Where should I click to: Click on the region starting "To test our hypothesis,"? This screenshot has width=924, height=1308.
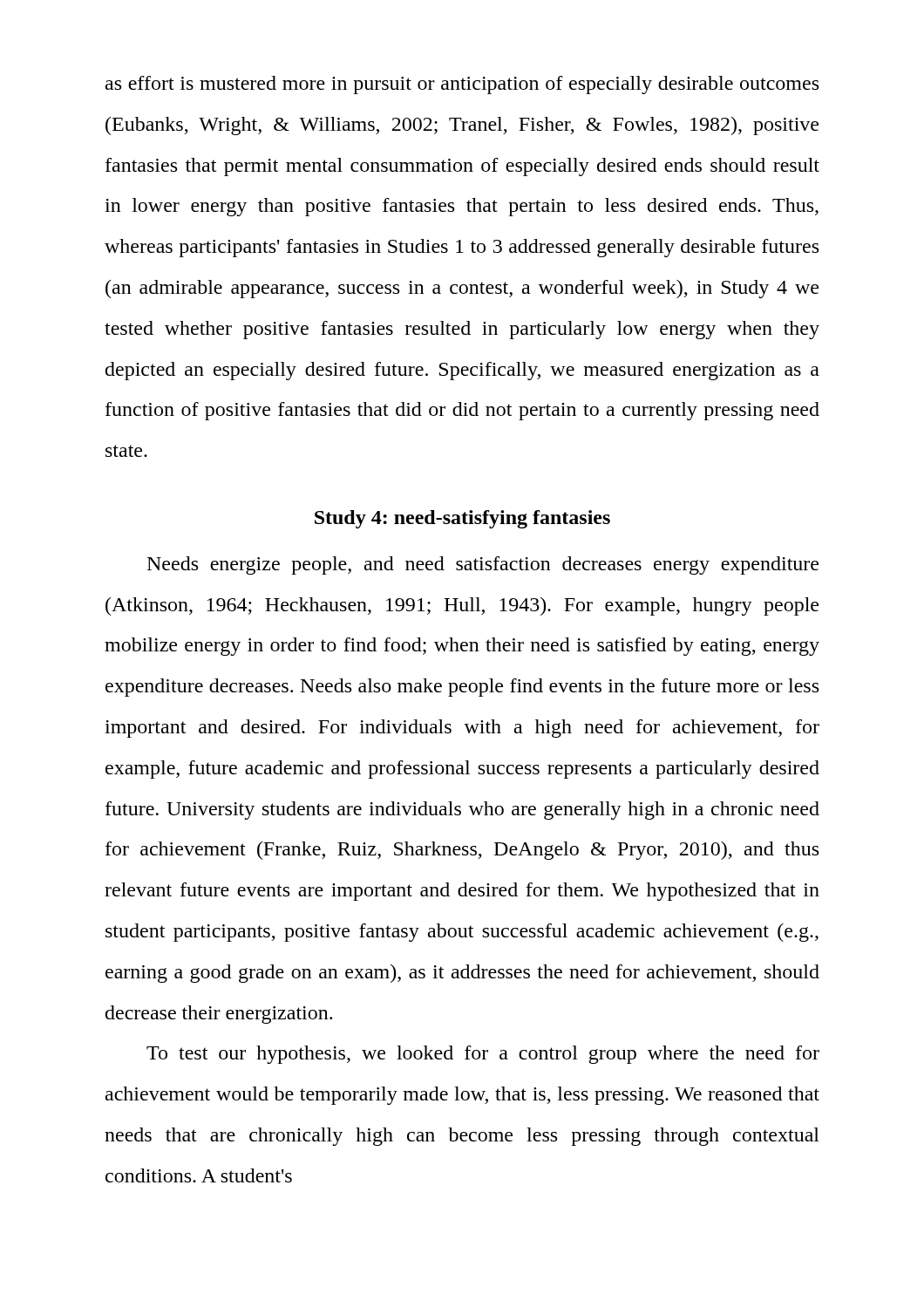[483, 1055]
